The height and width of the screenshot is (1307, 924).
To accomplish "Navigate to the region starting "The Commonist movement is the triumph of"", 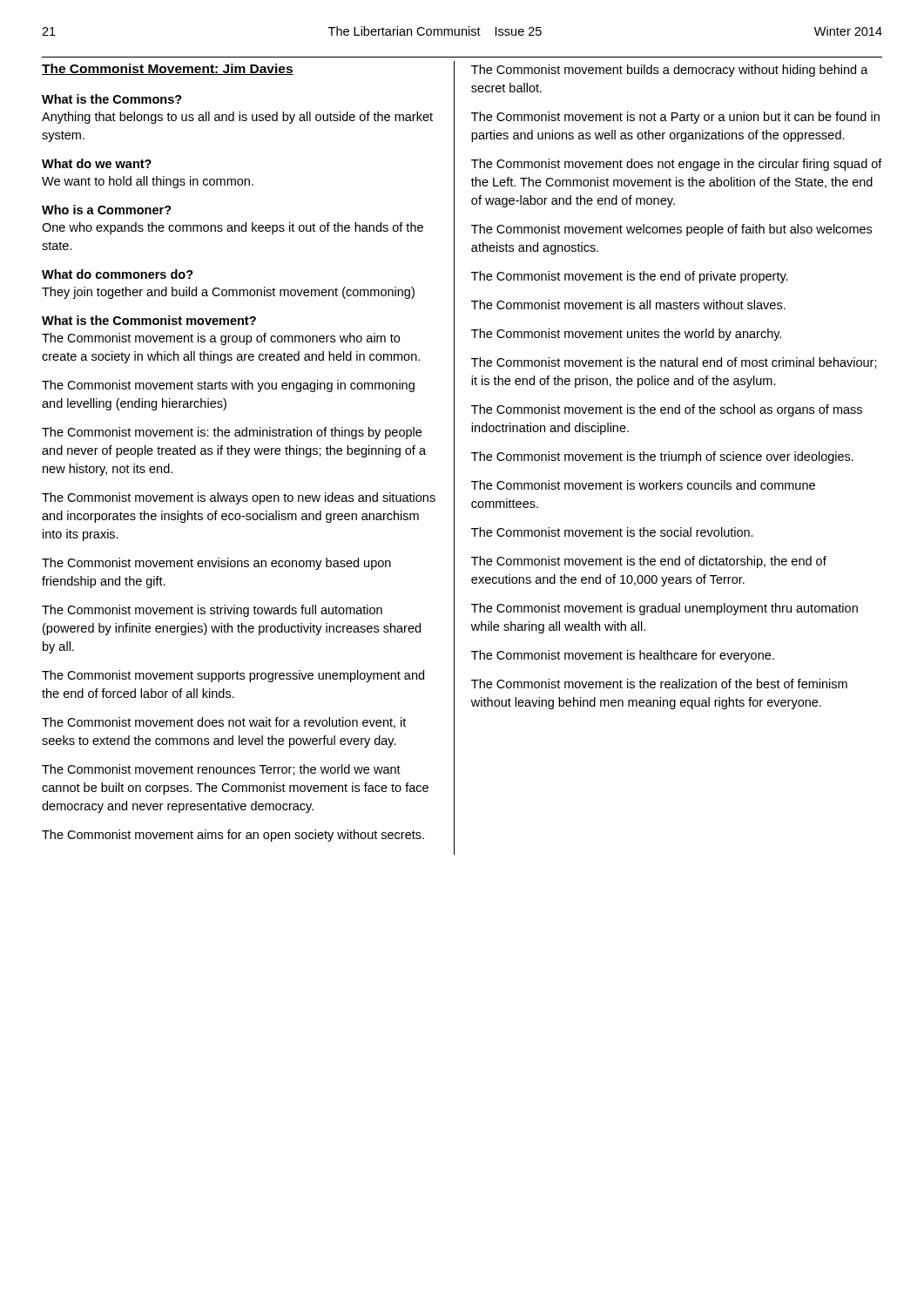I will point(663,457).
